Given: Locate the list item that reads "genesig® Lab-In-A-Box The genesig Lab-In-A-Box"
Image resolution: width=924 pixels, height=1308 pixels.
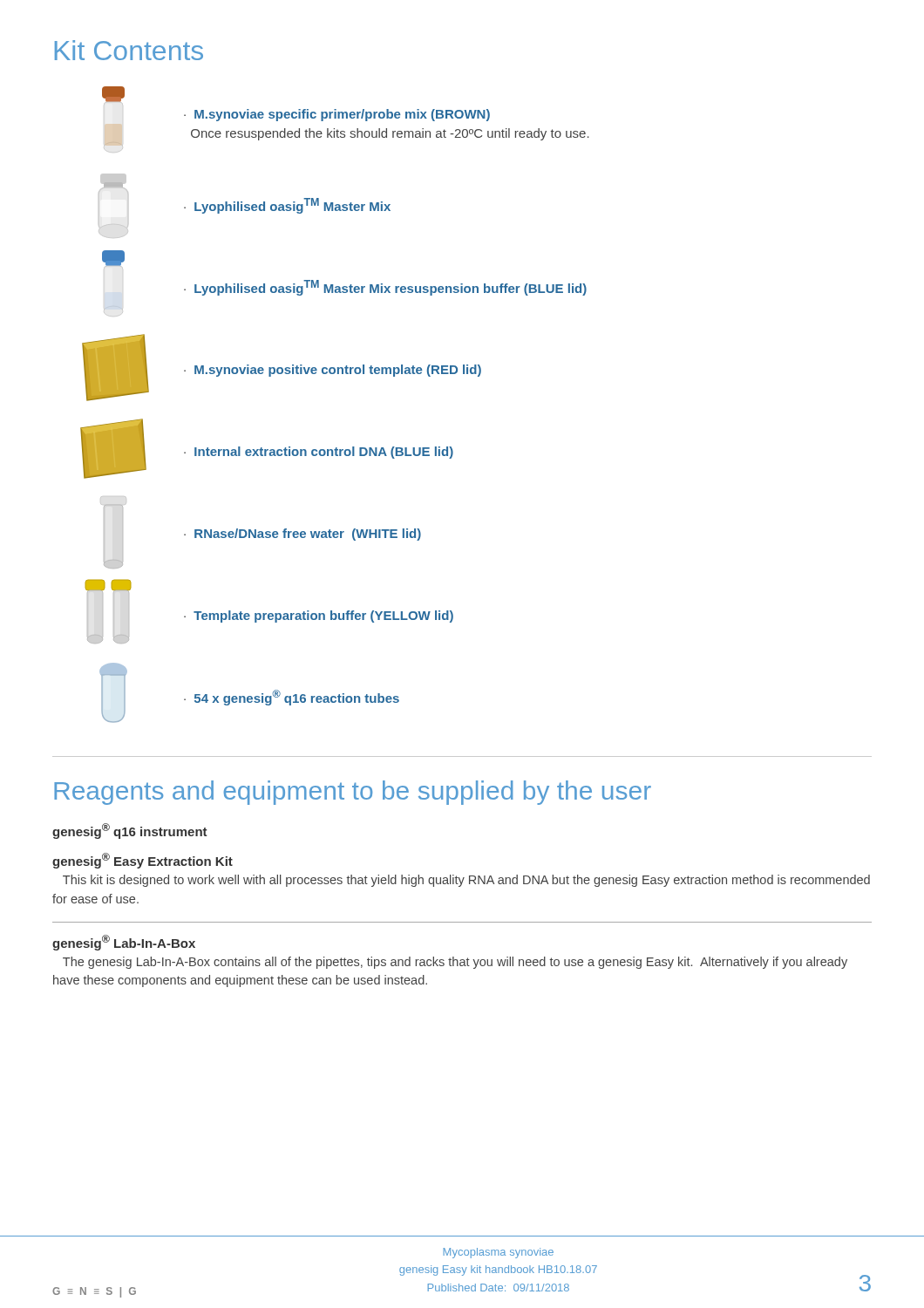Looking at the screenshot, I should tap(462, 962).
